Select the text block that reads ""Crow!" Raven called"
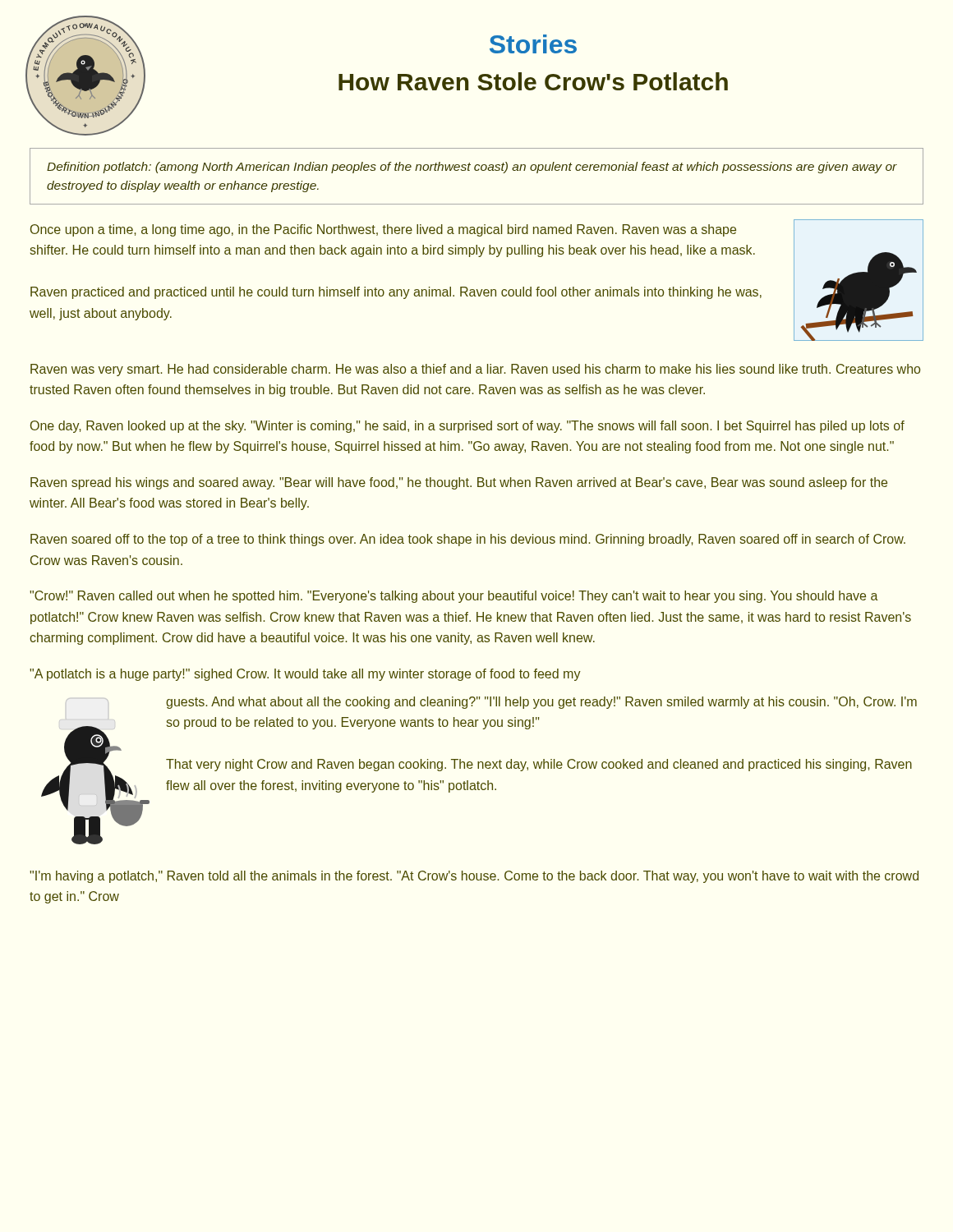Viewport: 953px width, 1232px height. coord(470,617)
